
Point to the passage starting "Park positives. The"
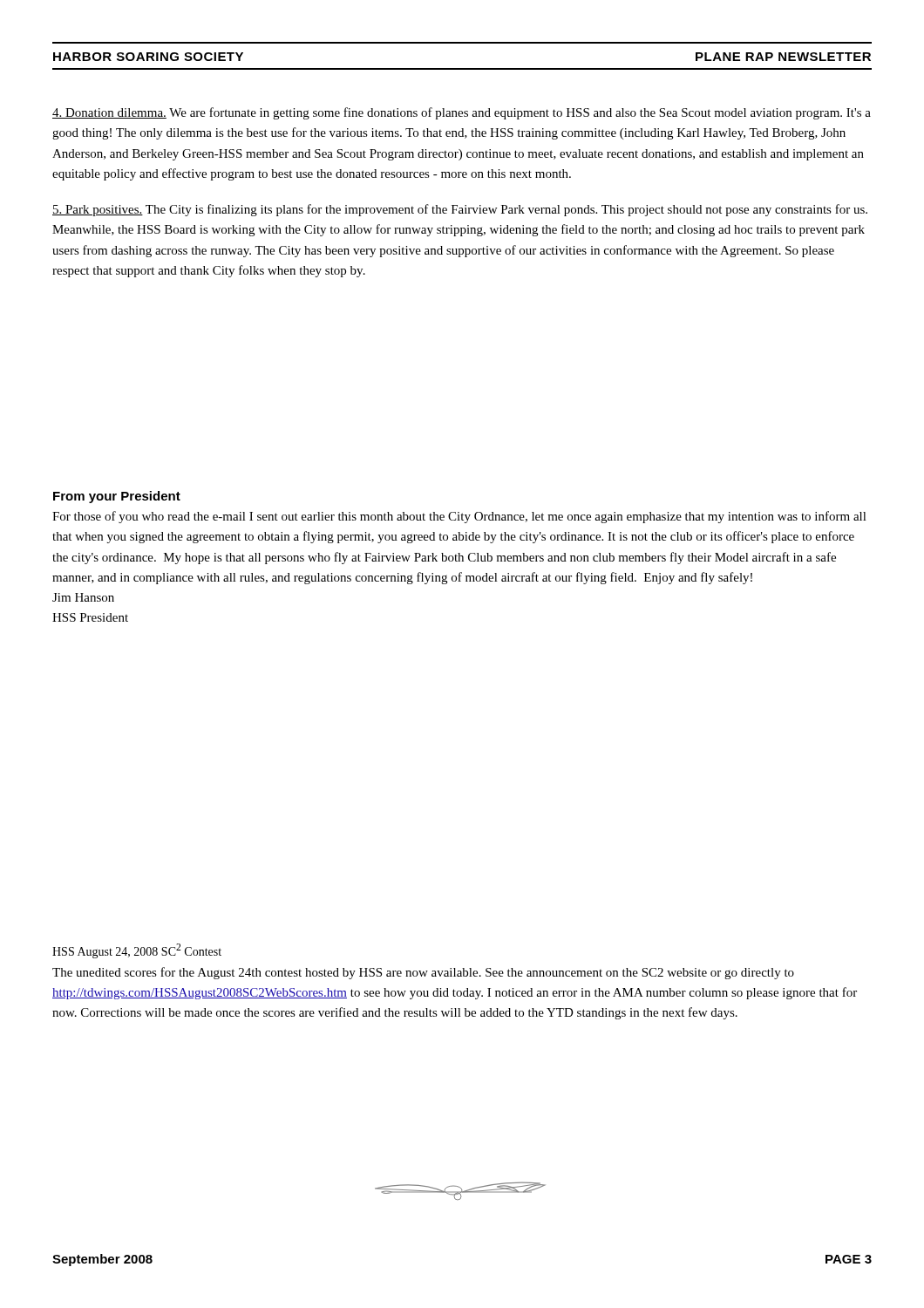460,240
